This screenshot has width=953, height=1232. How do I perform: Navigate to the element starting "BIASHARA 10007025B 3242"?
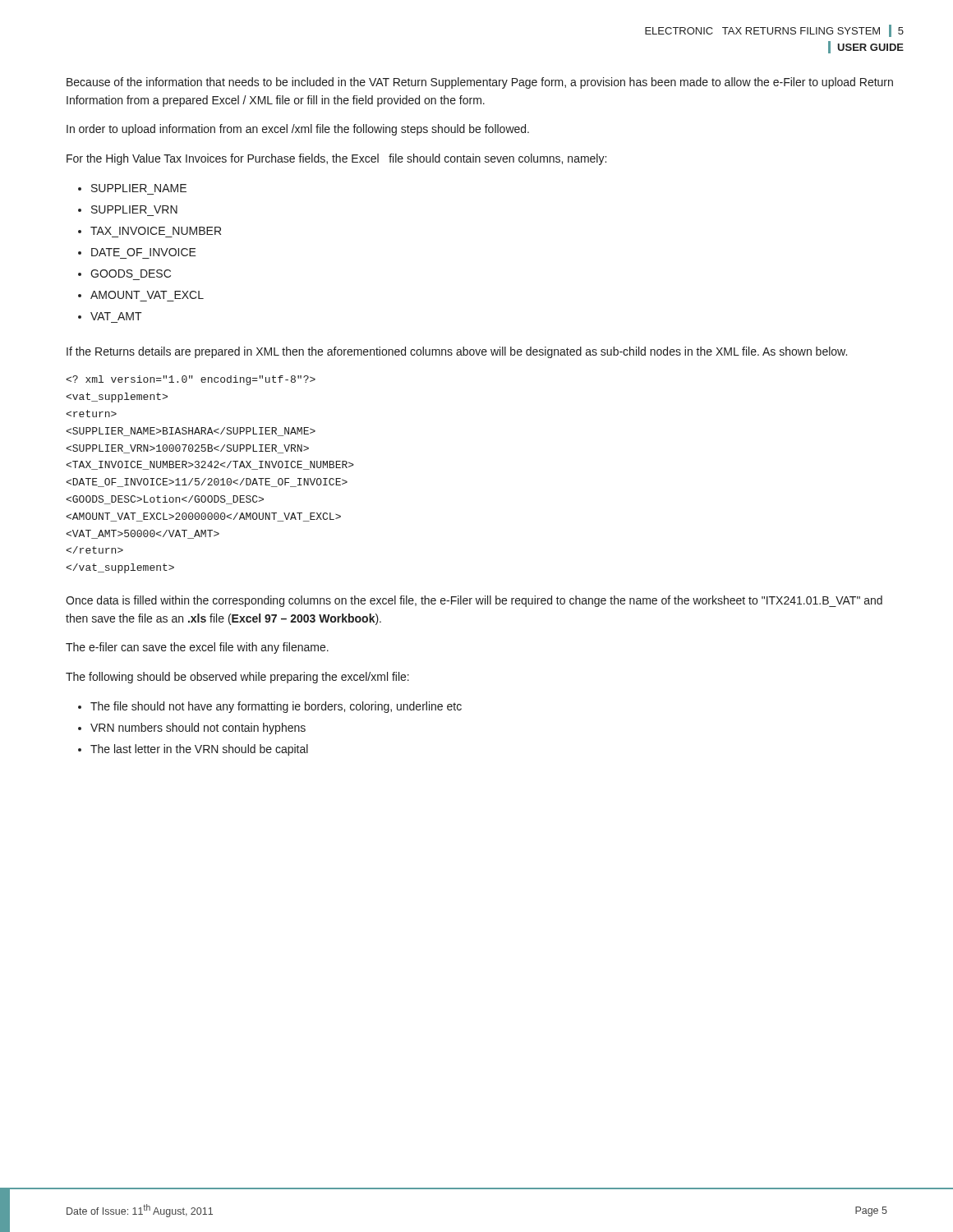(x=210, y=474)
